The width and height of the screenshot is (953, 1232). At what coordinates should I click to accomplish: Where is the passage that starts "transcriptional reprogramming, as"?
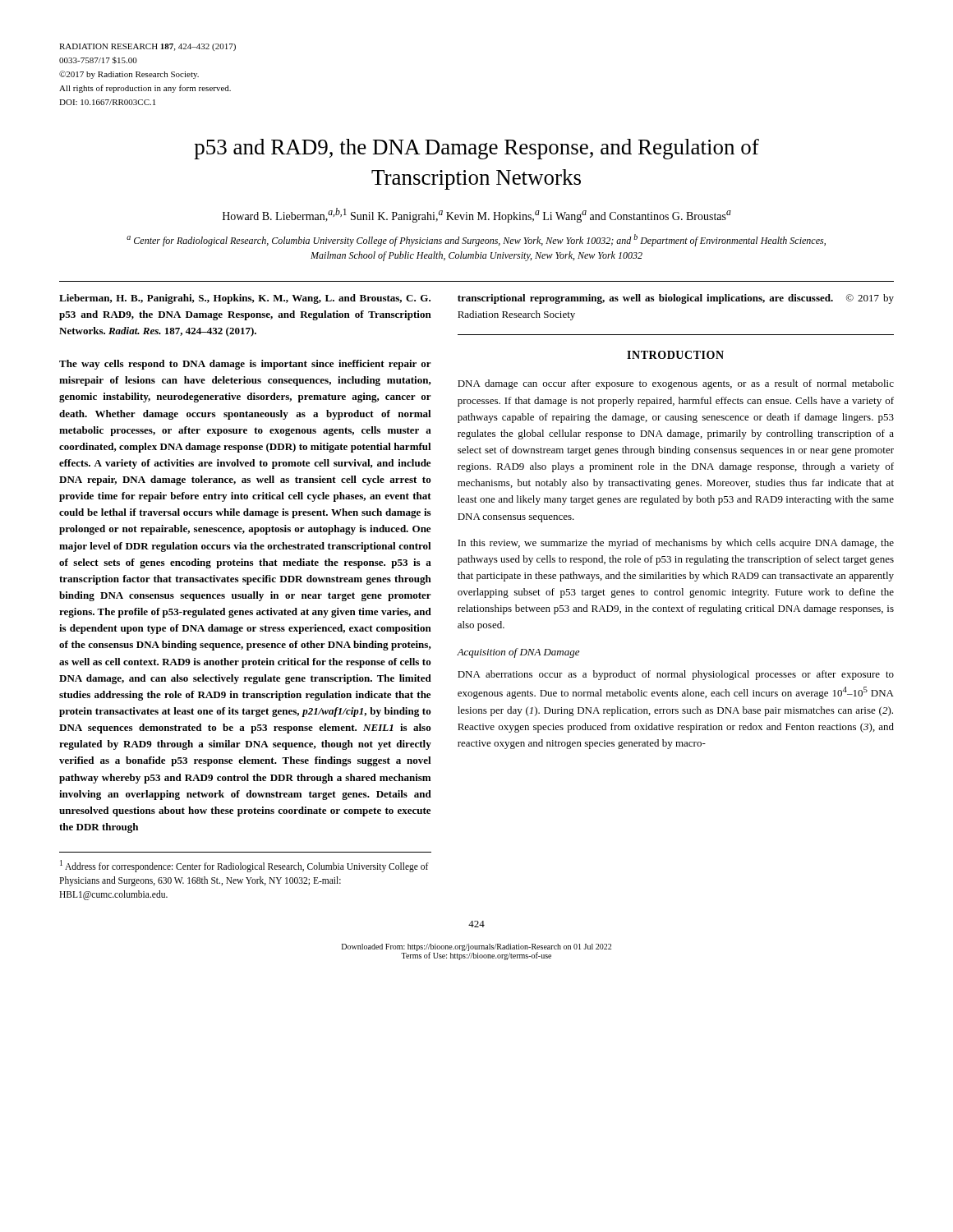tap(676, 306)
